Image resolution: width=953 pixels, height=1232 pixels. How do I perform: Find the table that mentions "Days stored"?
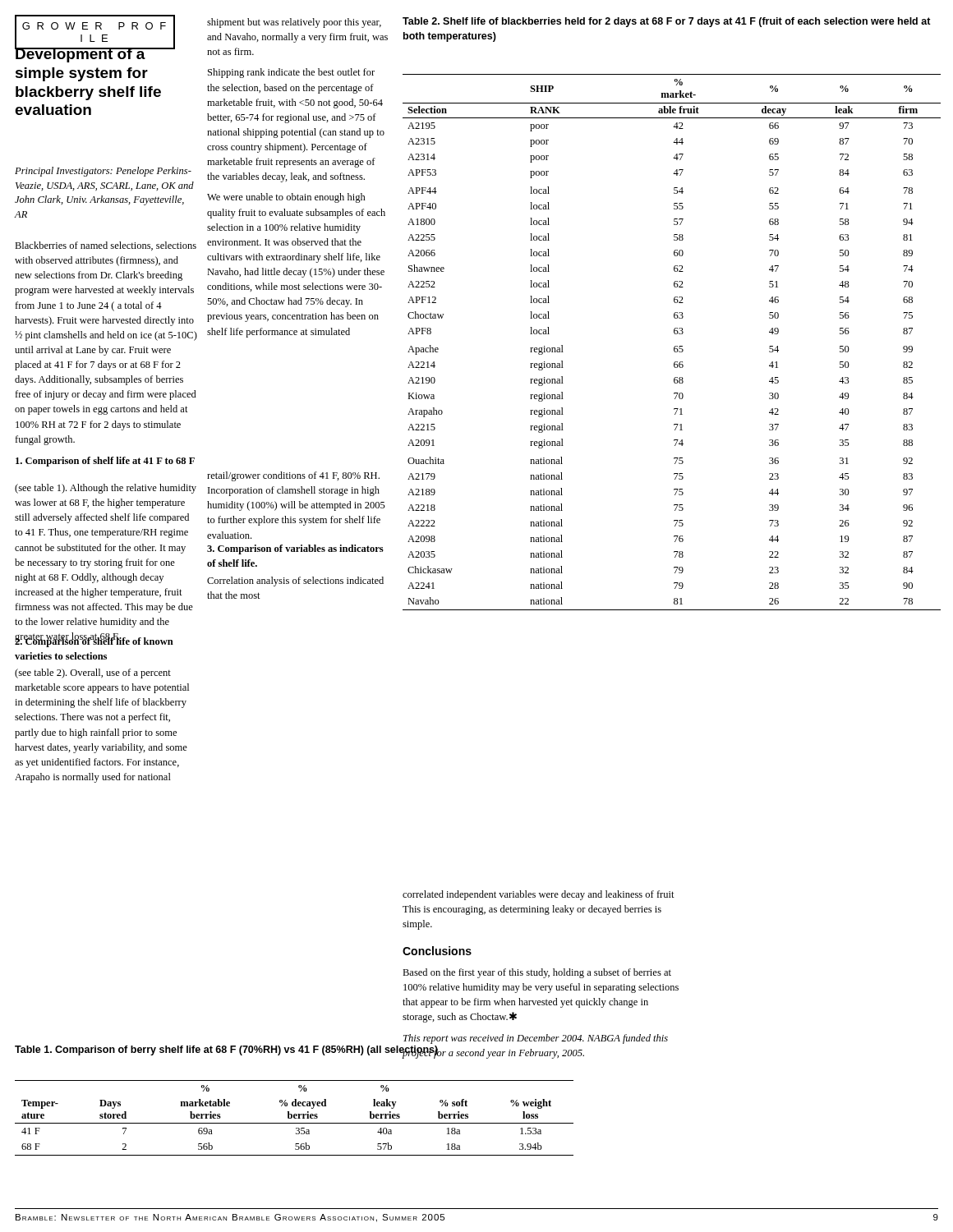point(294,1118)
